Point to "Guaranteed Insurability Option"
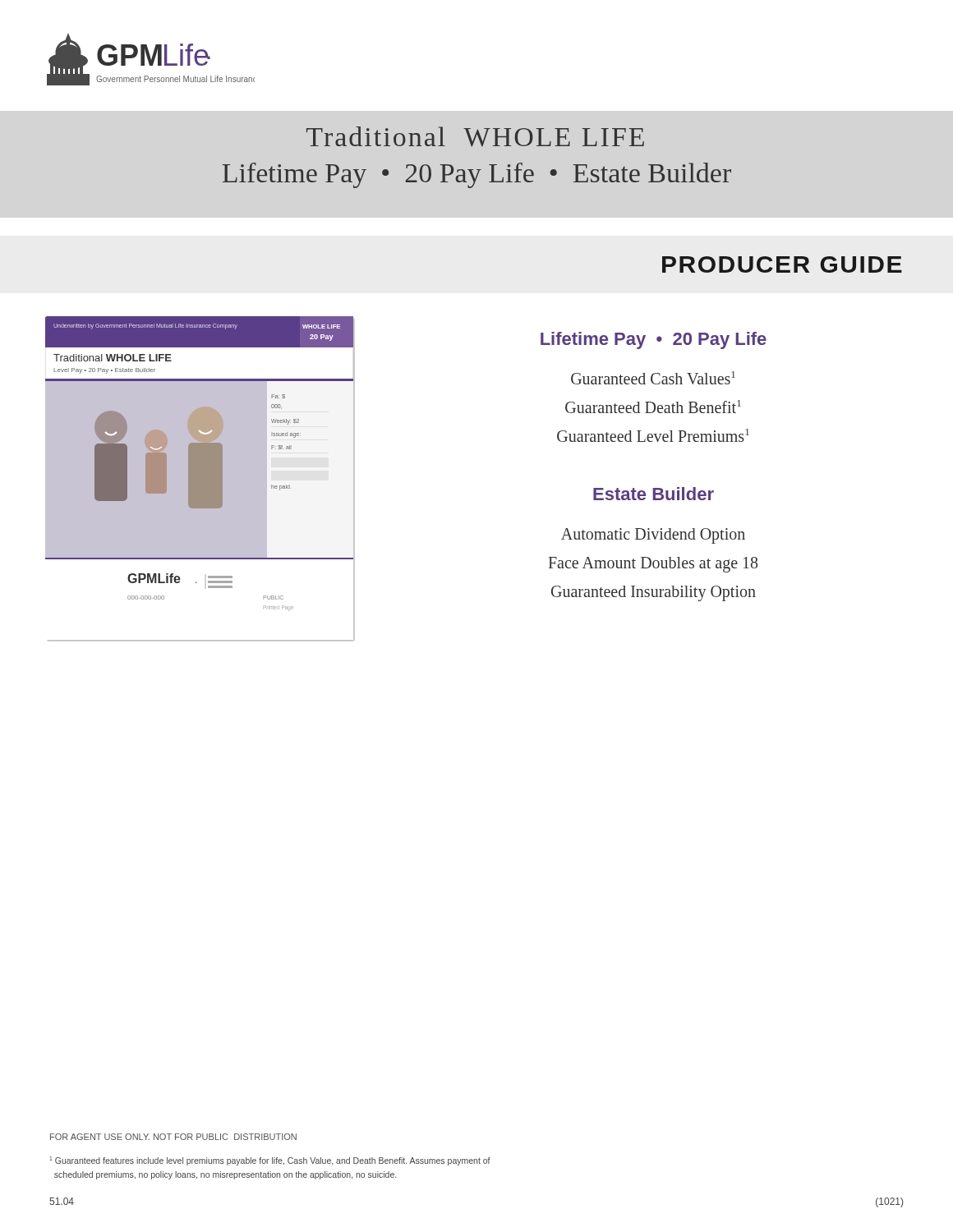953x1232 pixels. pyautogui.click(x=653, y=591)
